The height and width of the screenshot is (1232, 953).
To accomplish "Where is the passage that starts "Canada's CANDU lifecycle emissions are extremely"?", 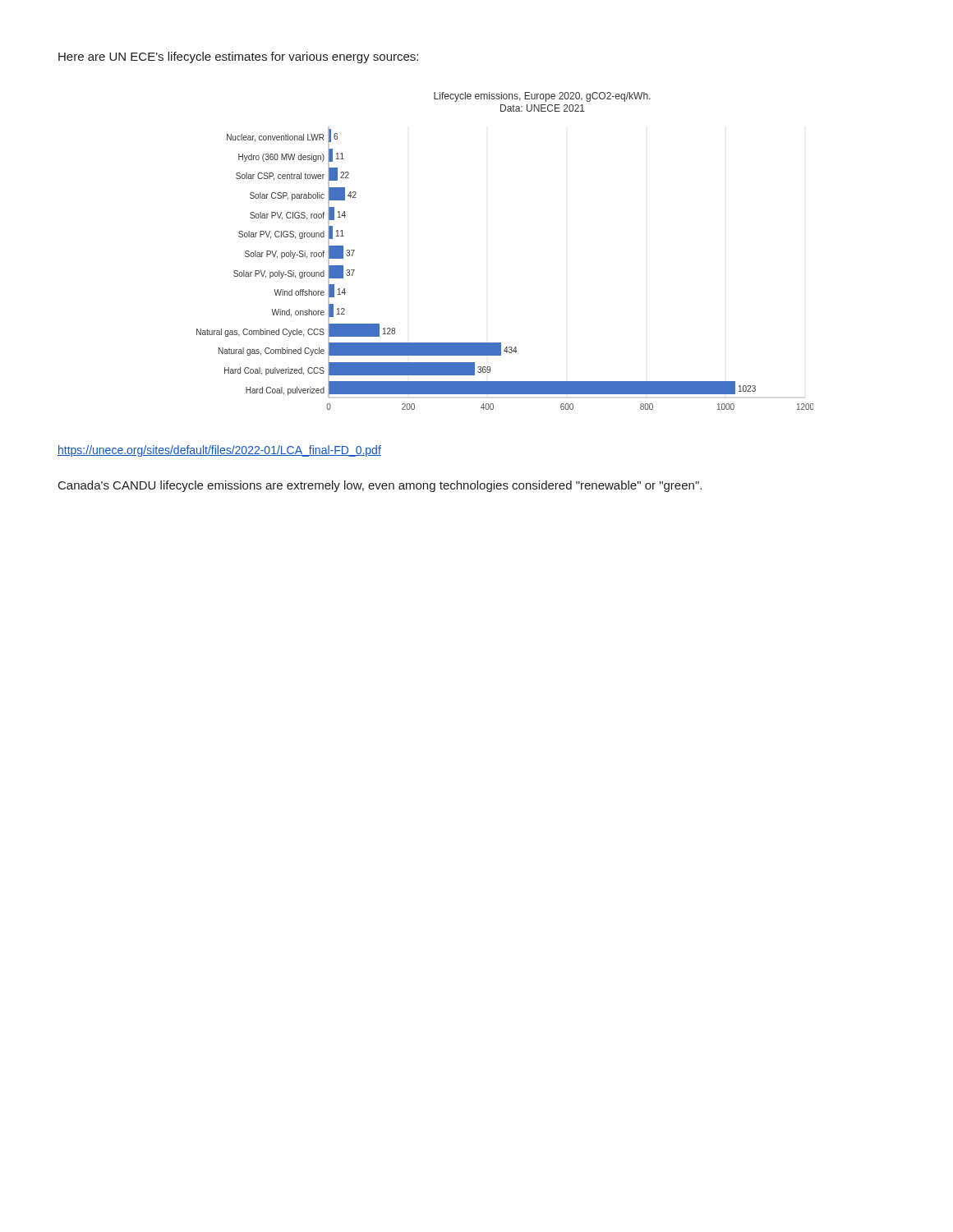I will click(380, 485).
